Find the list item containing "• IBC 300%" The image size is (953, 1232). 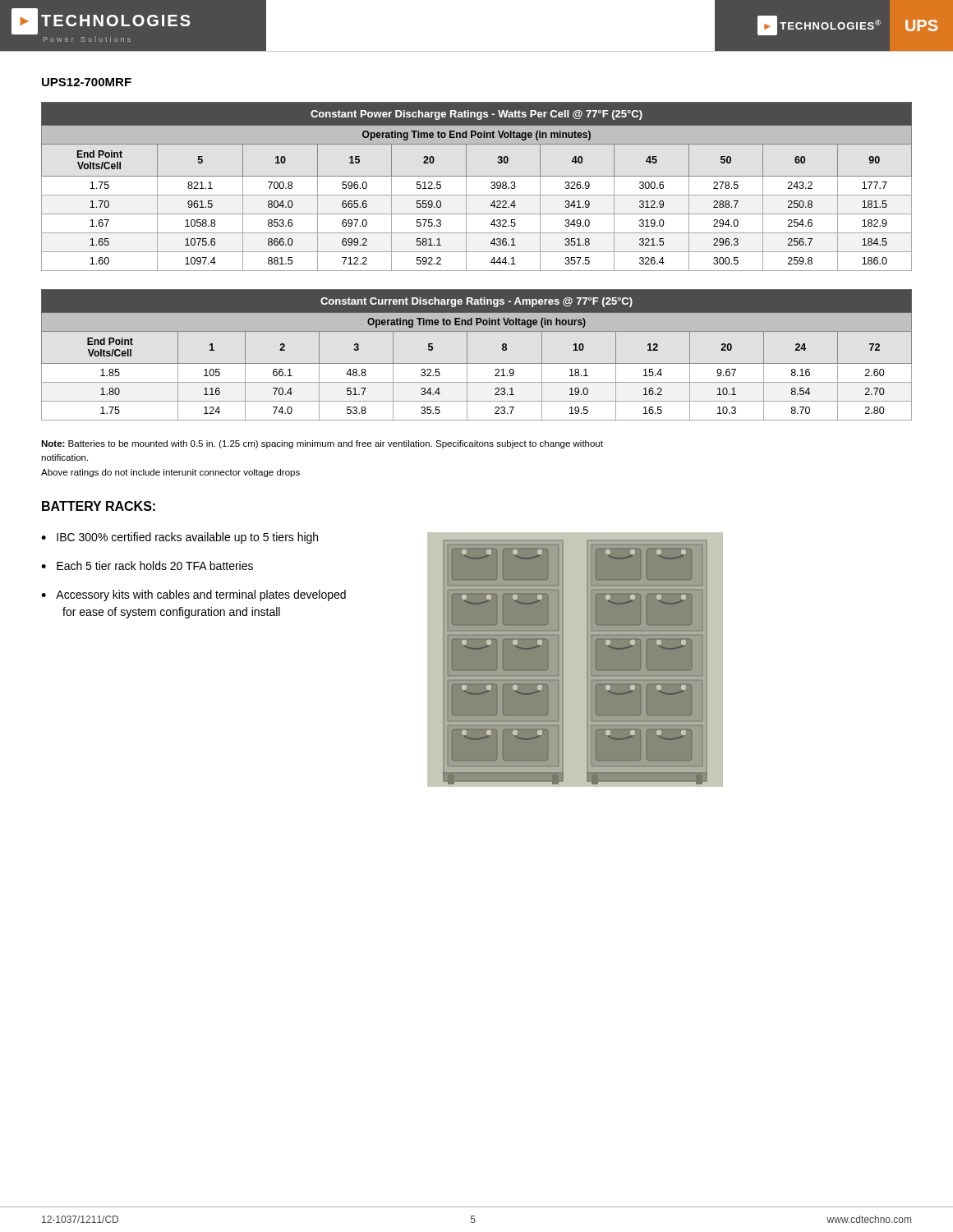[x=180, y=537]
